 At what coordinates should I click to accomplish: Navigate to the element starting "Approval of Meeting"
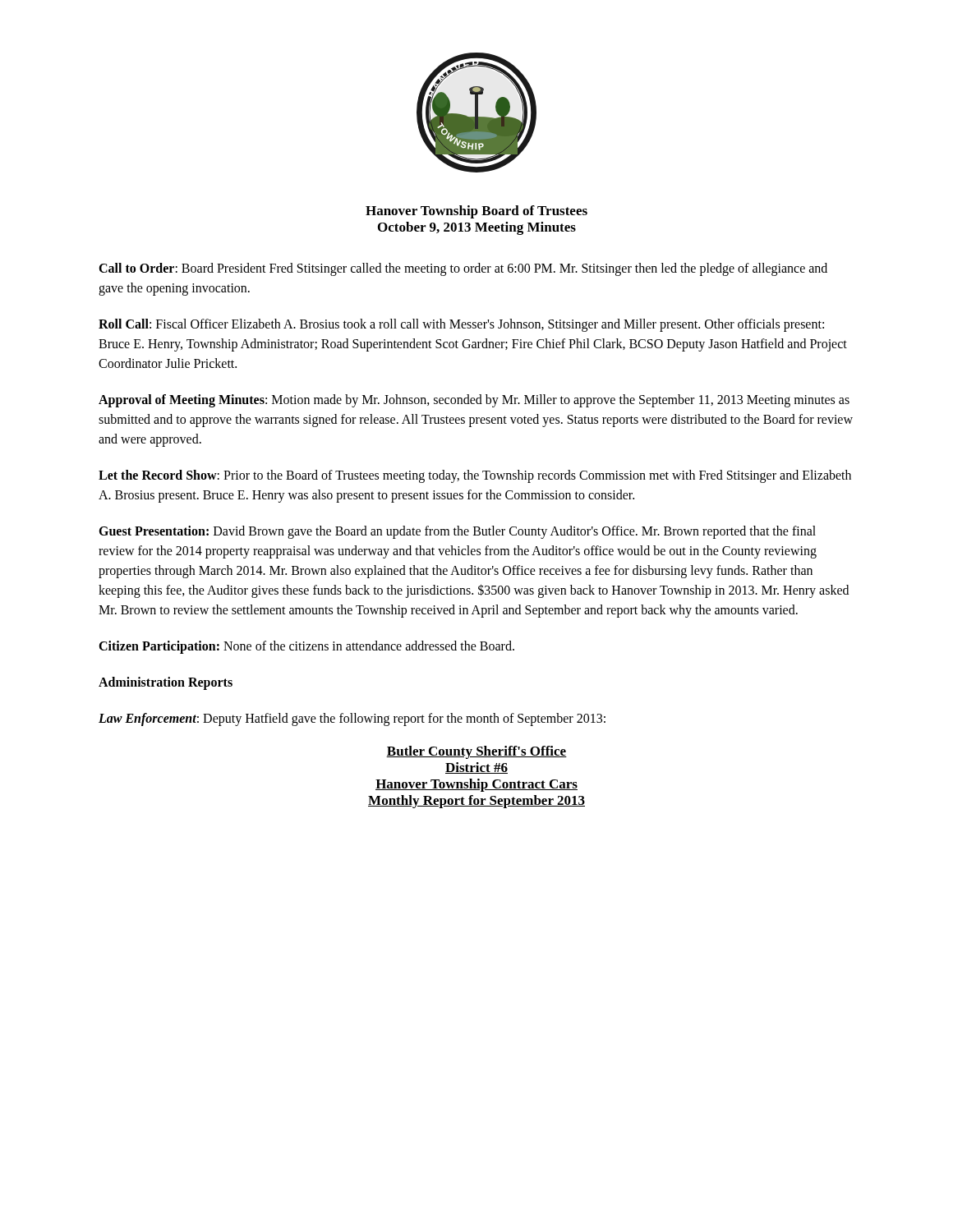tap(476, 420)
